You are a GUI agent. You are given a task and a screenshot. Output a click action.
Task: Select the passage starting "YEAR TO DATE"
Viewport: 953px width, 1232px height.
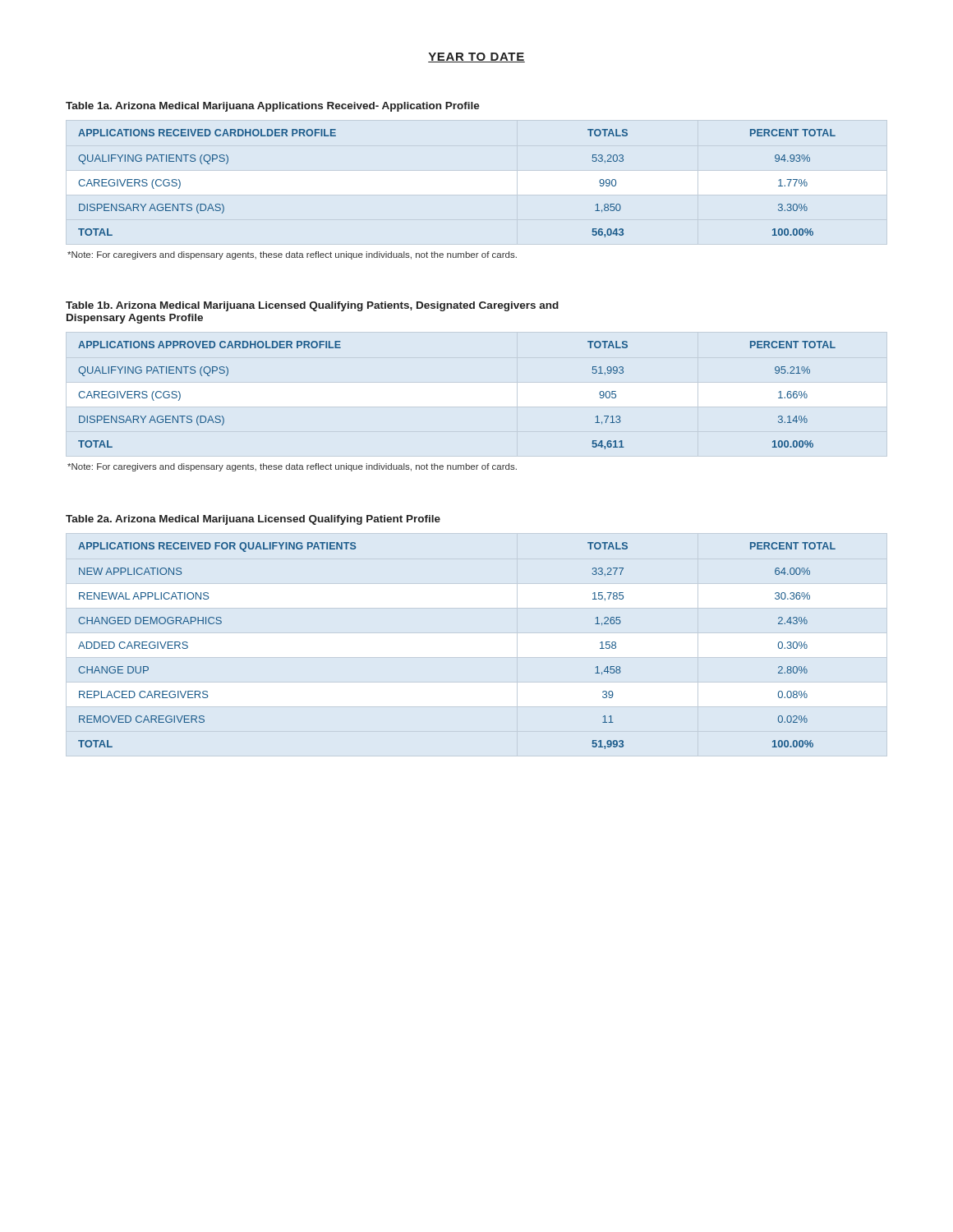coord(476,56)
